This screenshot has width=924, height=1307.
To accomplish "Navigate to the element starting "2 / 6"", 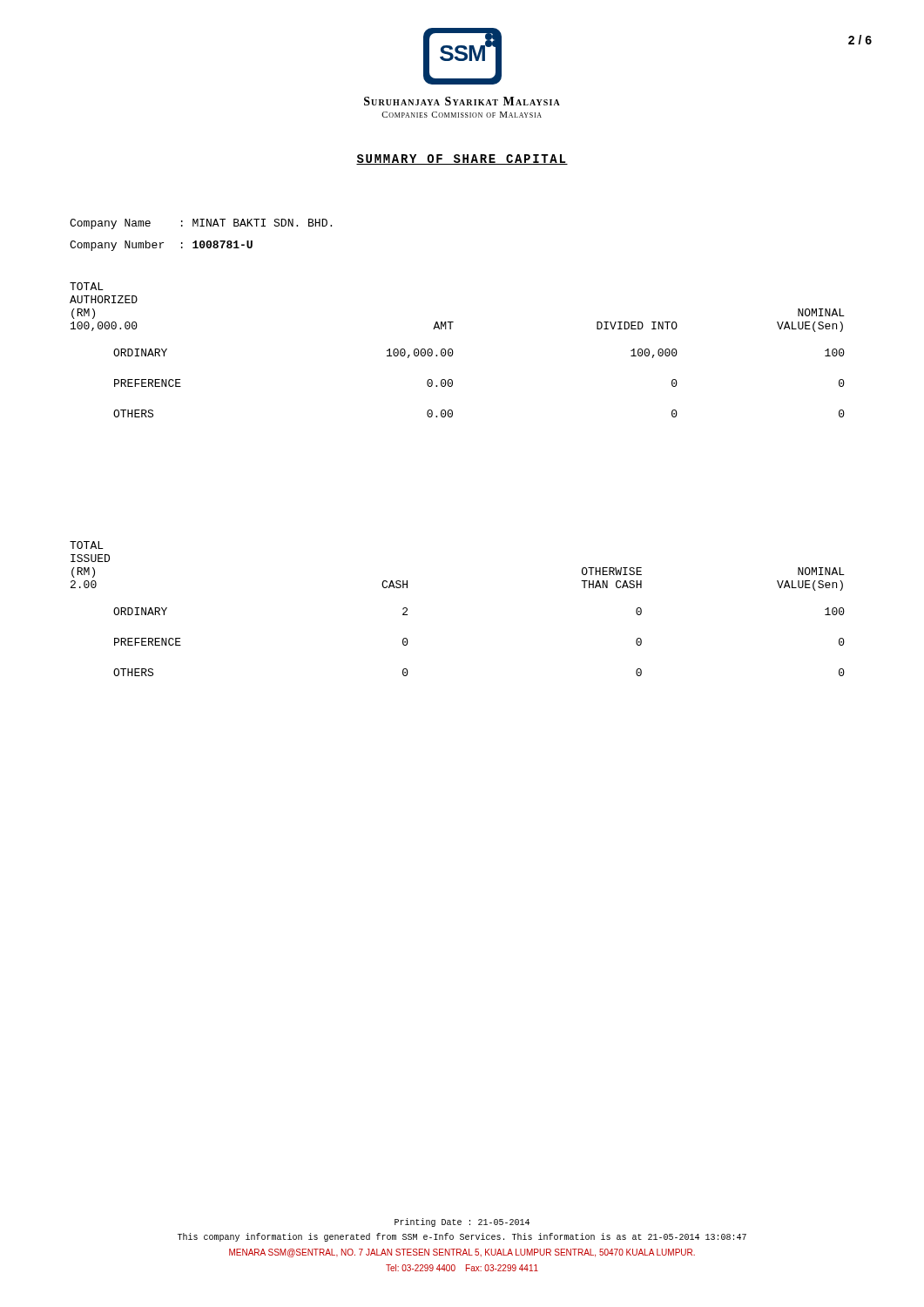I will point(860,40).
